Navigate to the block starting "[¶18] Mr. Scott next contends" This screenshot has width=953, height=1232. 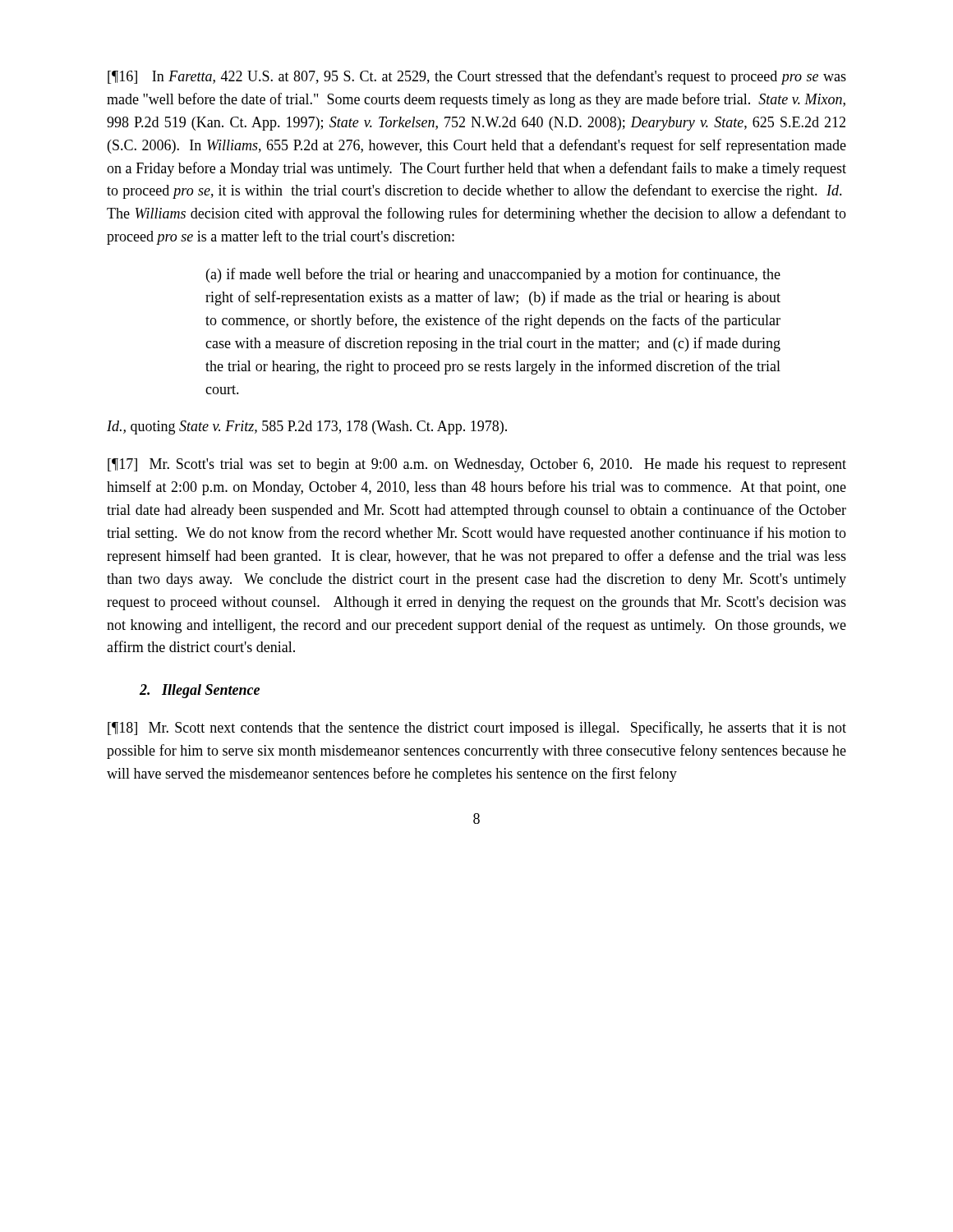click(x=476, y=751)
